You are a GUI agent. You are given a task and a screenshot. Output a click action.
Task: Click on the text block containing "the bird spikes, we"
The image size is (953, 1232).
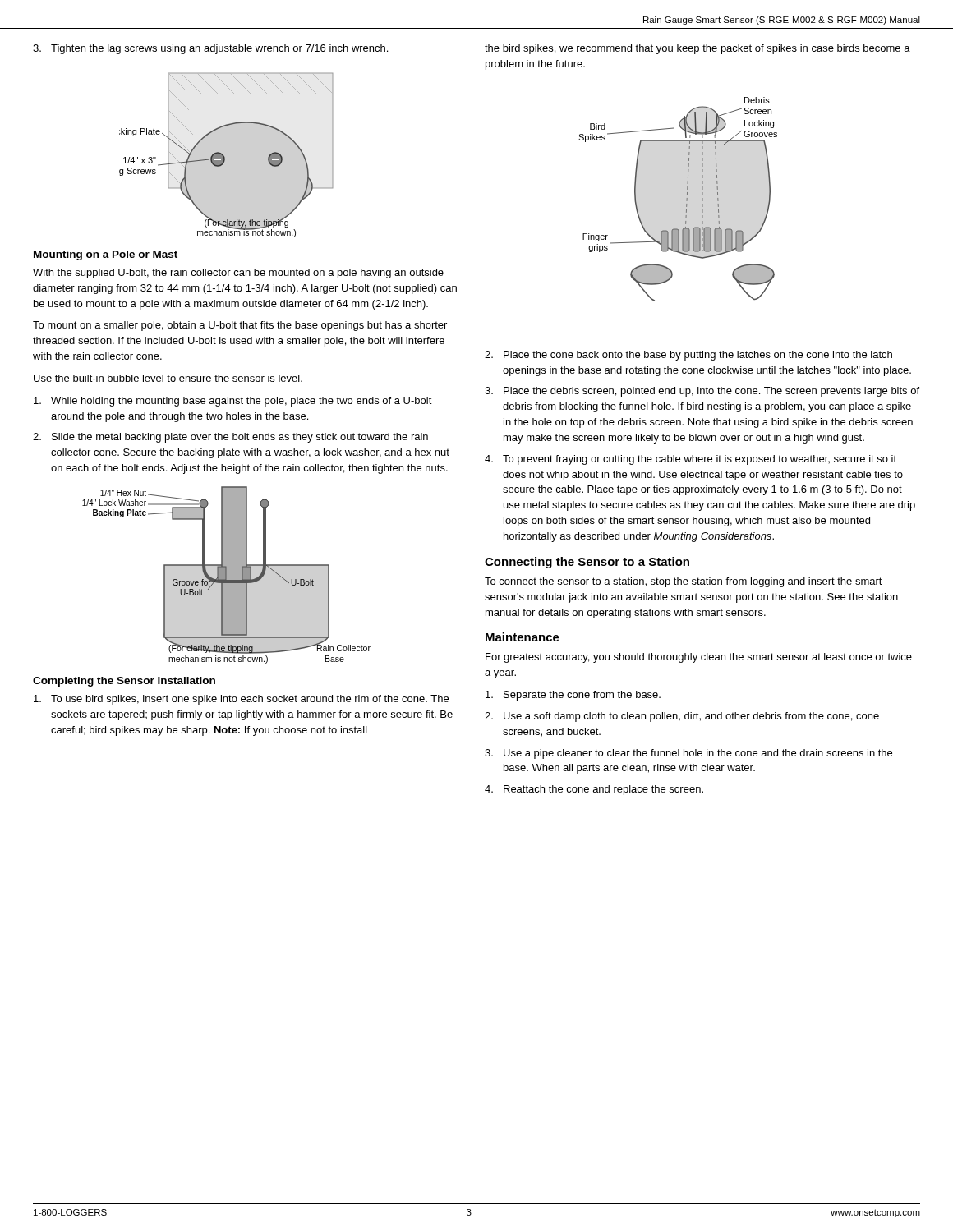click(702, 57)
